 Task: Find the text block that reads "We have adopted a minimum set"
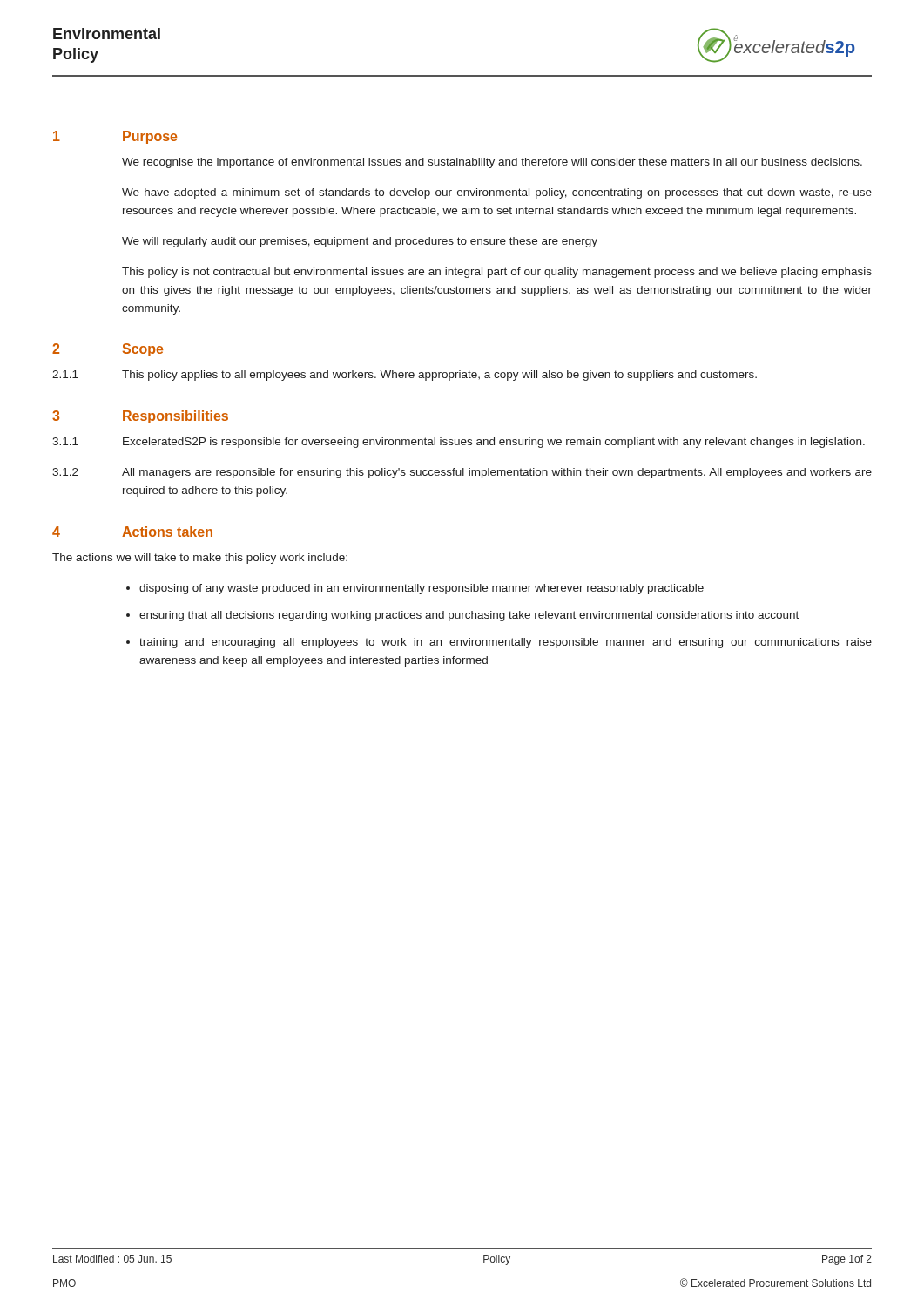497,201
